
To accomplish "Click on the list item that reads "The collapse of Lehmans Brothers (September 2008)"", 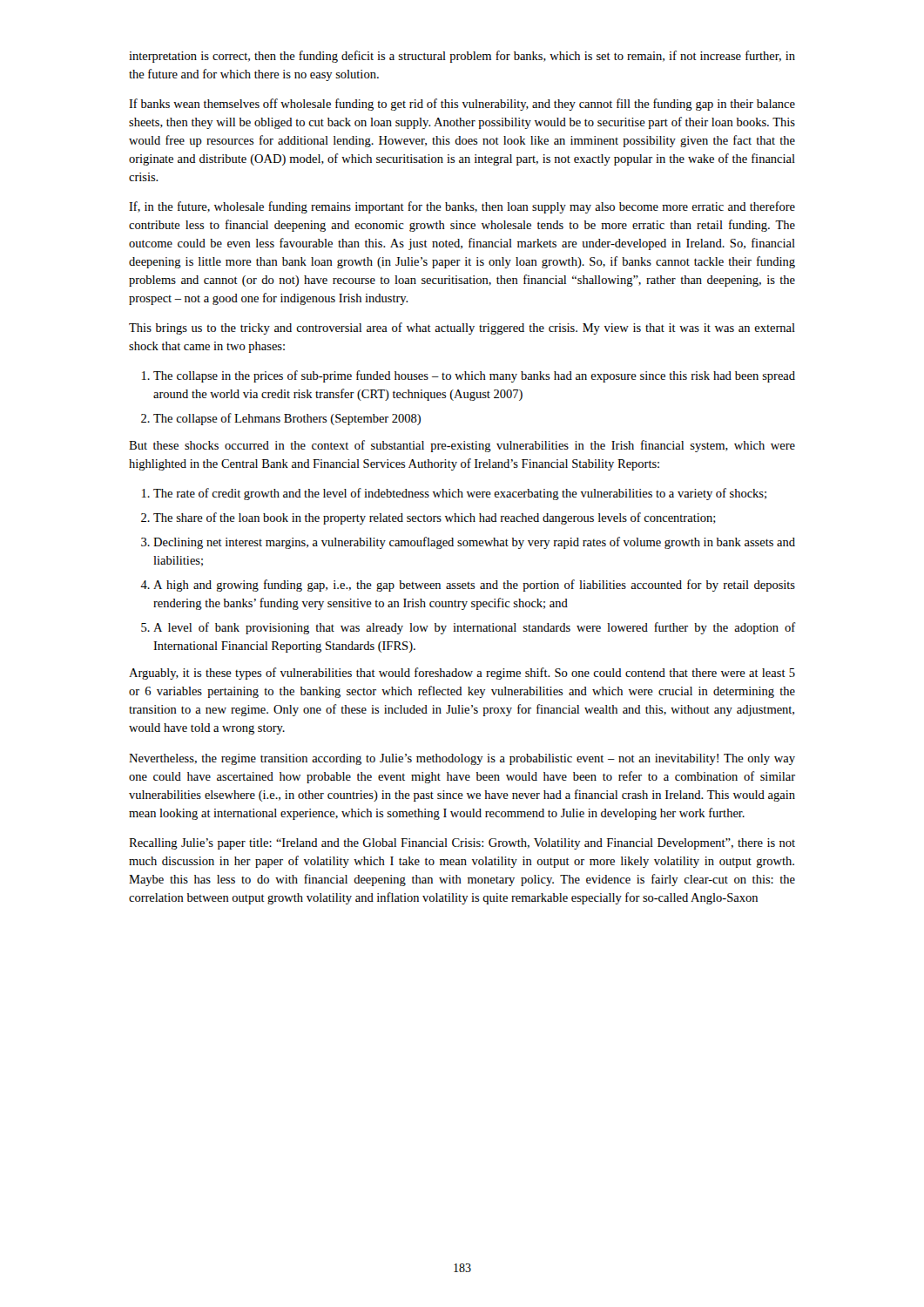I will 287,419.
